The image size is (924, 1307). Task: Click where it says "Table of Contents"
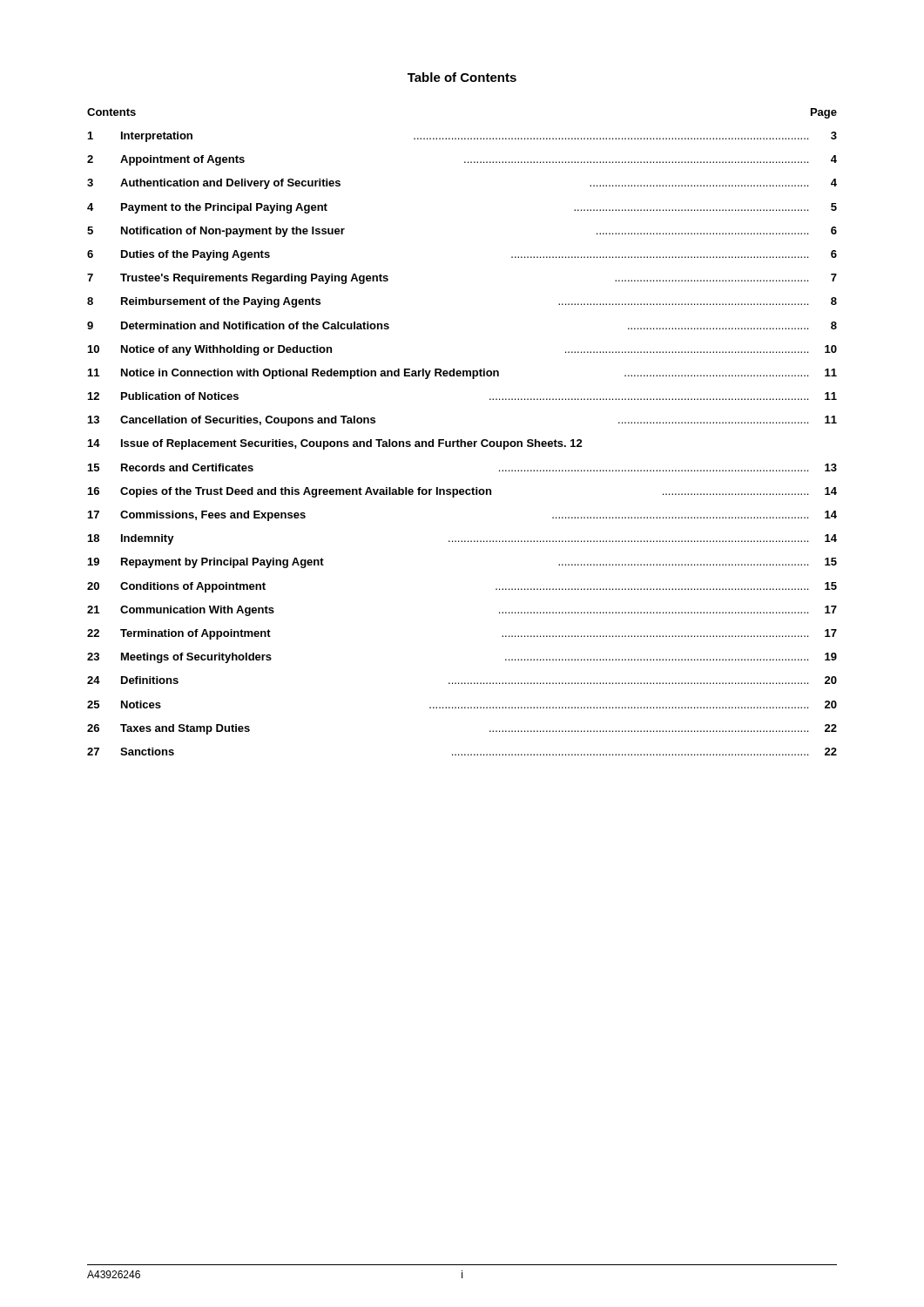coord(462,77)
